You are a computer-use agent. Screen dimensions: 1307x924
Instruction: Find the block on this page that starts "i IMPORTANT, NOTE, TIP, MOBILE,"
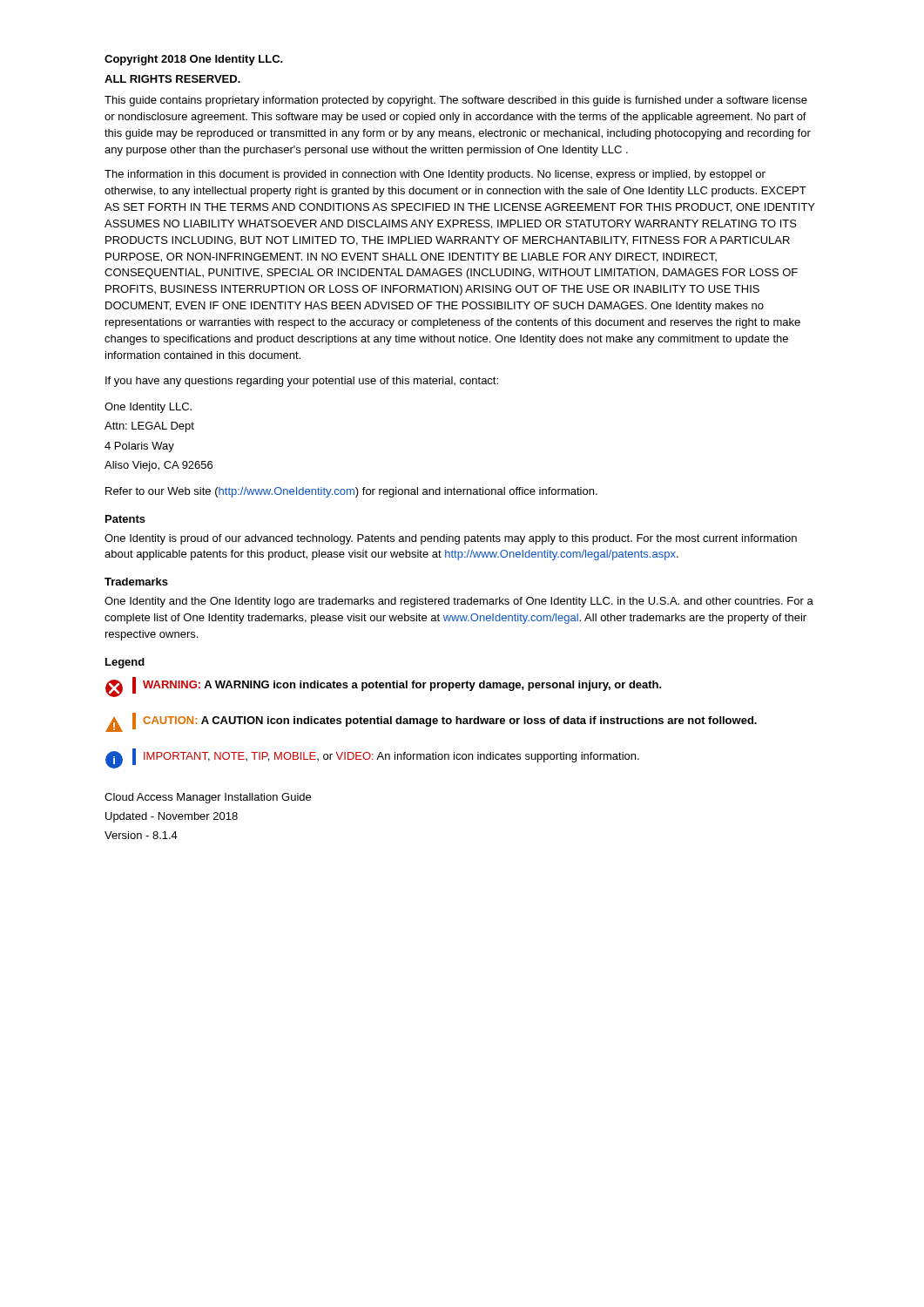click(372, 760)
